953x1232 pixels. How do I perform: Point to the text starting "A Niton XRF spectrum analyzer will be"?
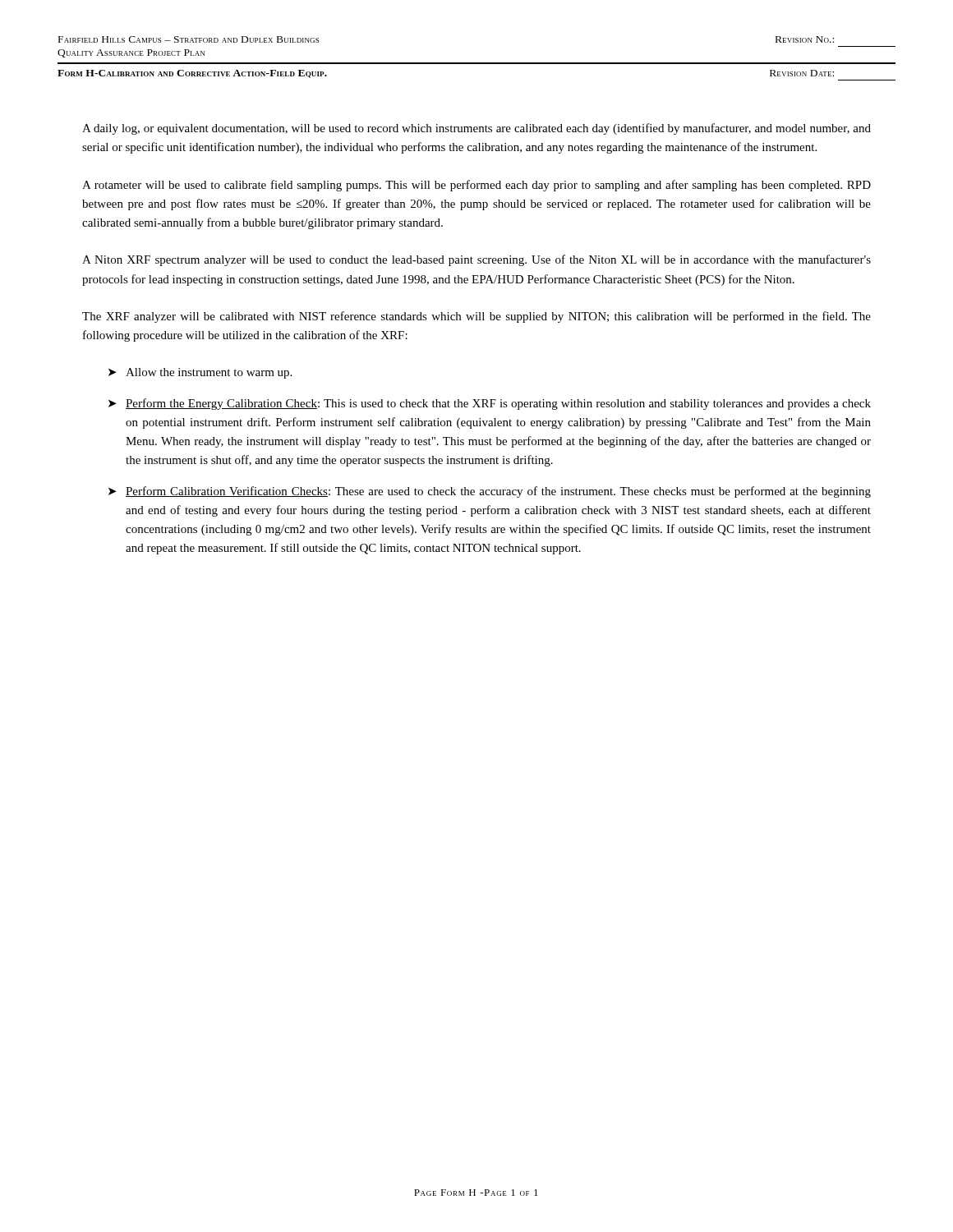(476, 269)
